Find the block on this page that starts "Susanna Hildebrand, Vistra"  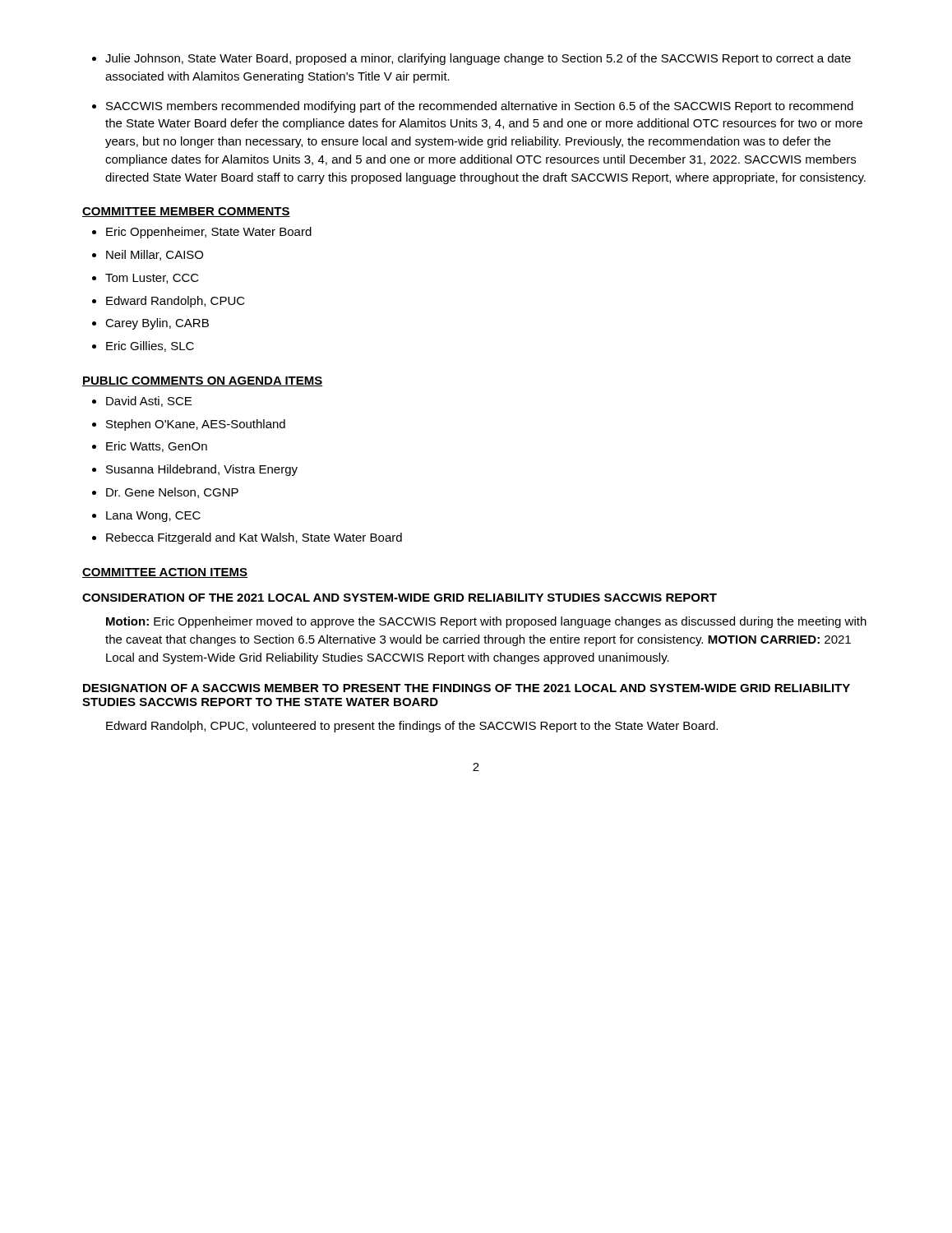point(195,470)
